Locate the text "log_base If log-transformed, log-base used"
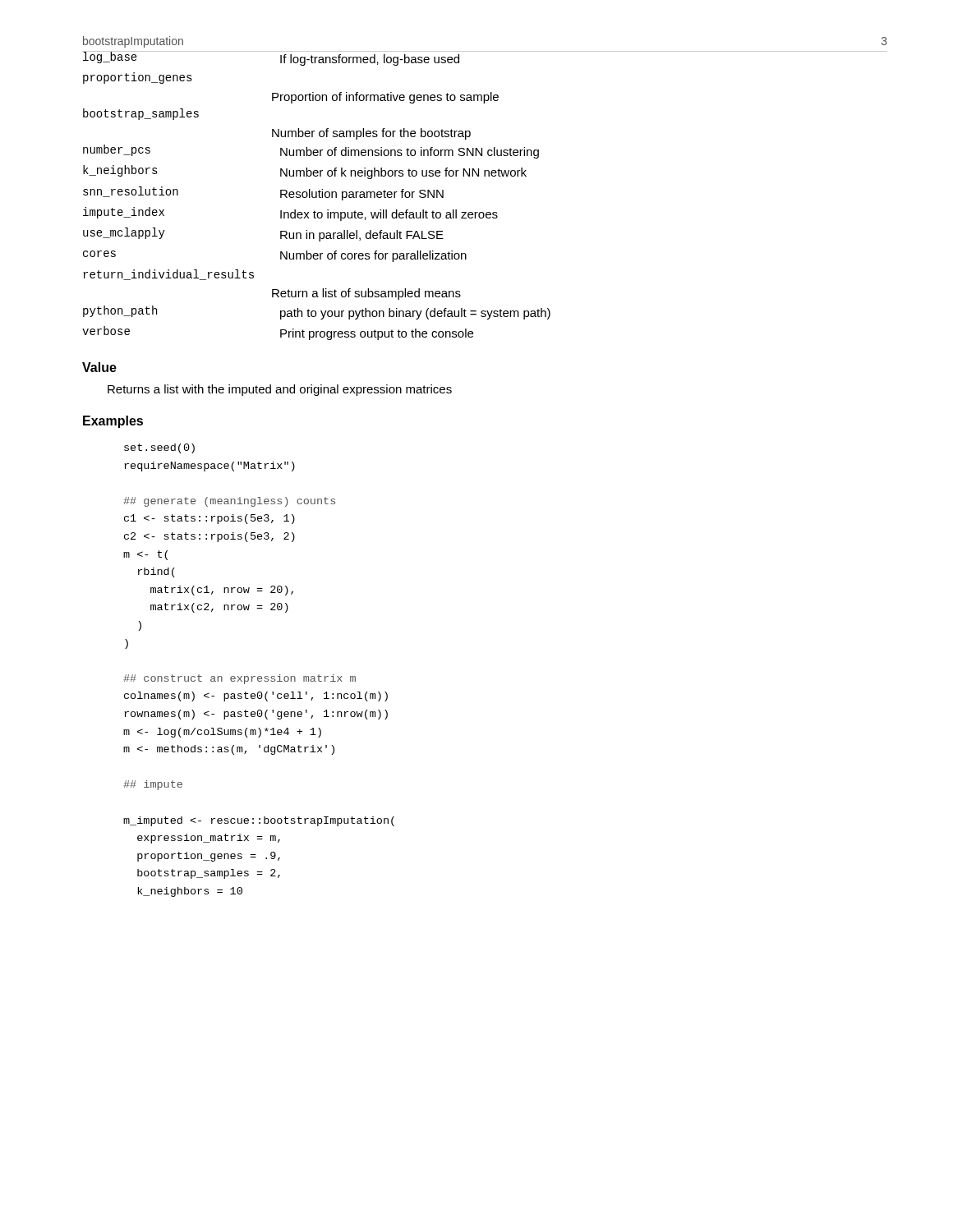 (271, 59)
